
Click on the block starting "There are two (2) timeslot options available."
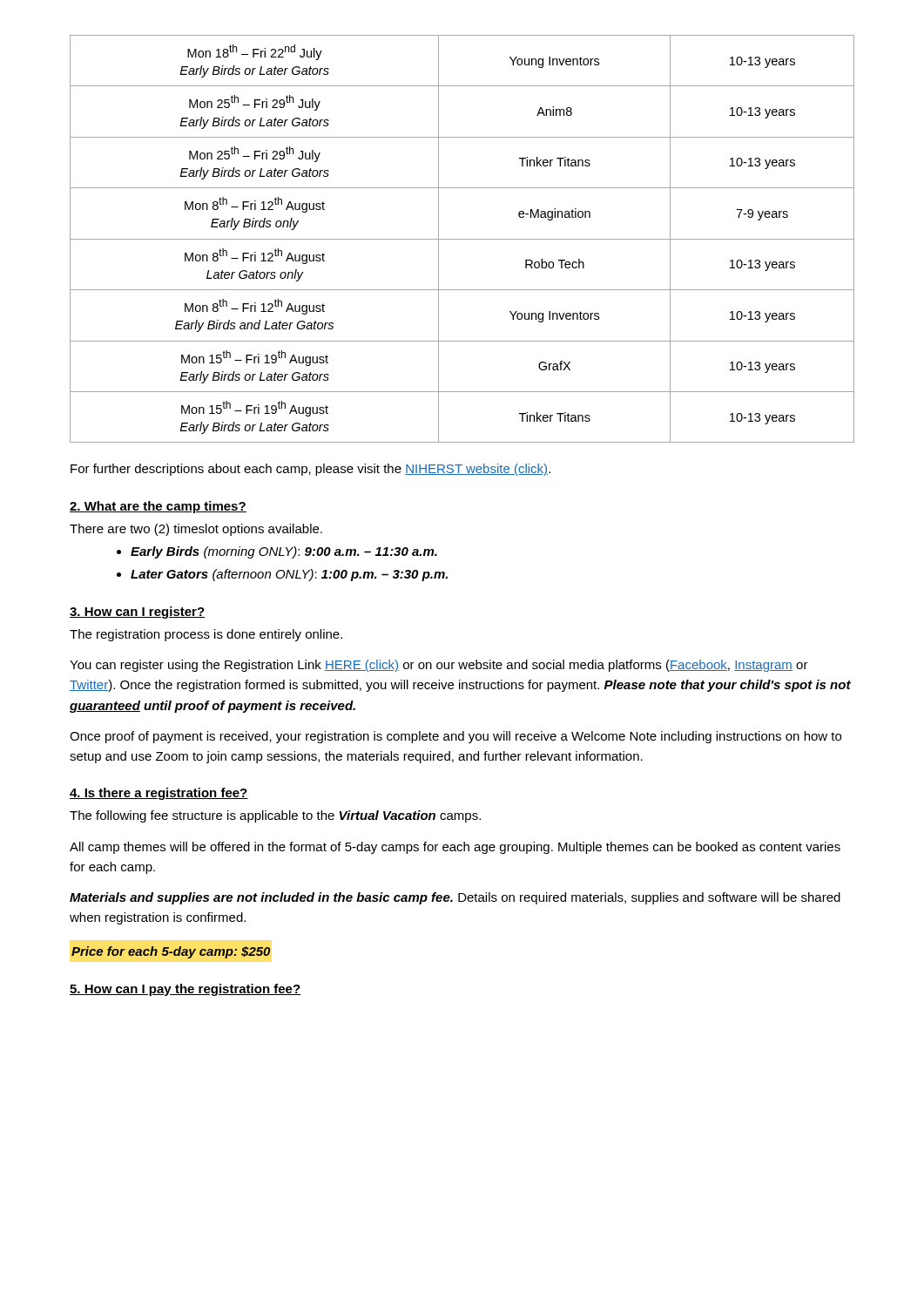196,528
